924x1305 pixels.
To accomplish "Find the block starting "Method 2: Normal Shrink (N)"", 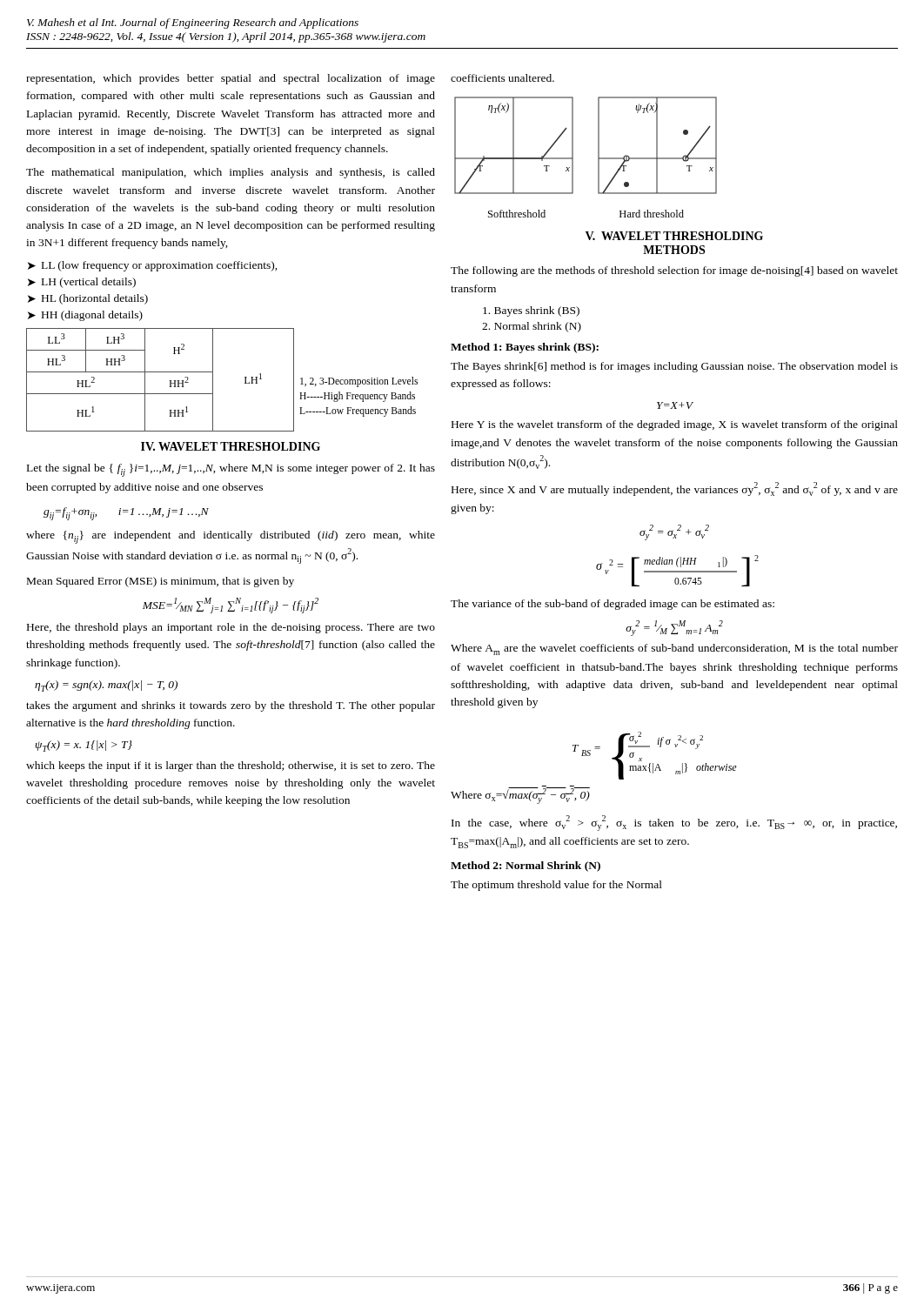I will point(526,865).
